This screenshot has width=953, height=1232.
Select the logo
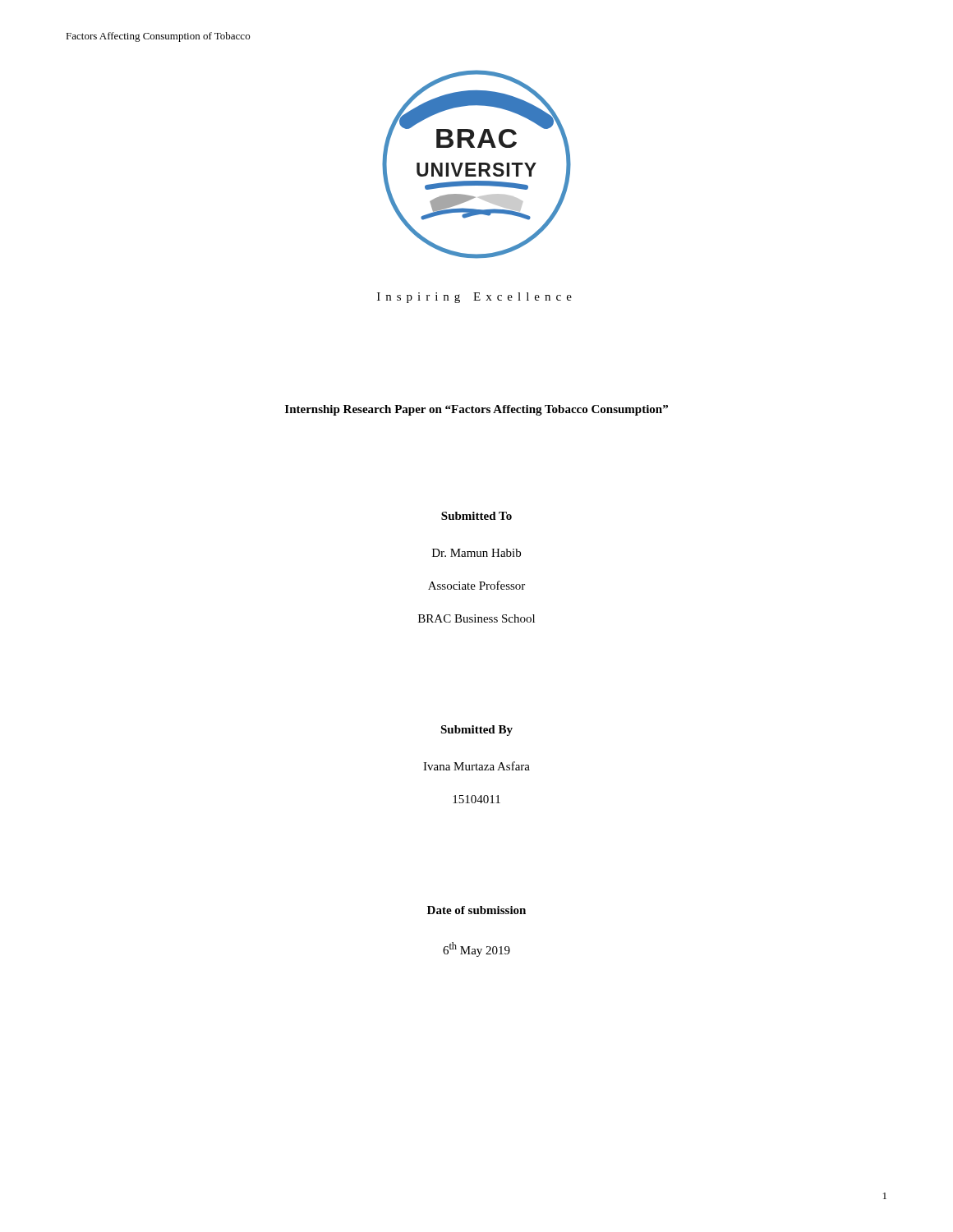pos(476,185)
